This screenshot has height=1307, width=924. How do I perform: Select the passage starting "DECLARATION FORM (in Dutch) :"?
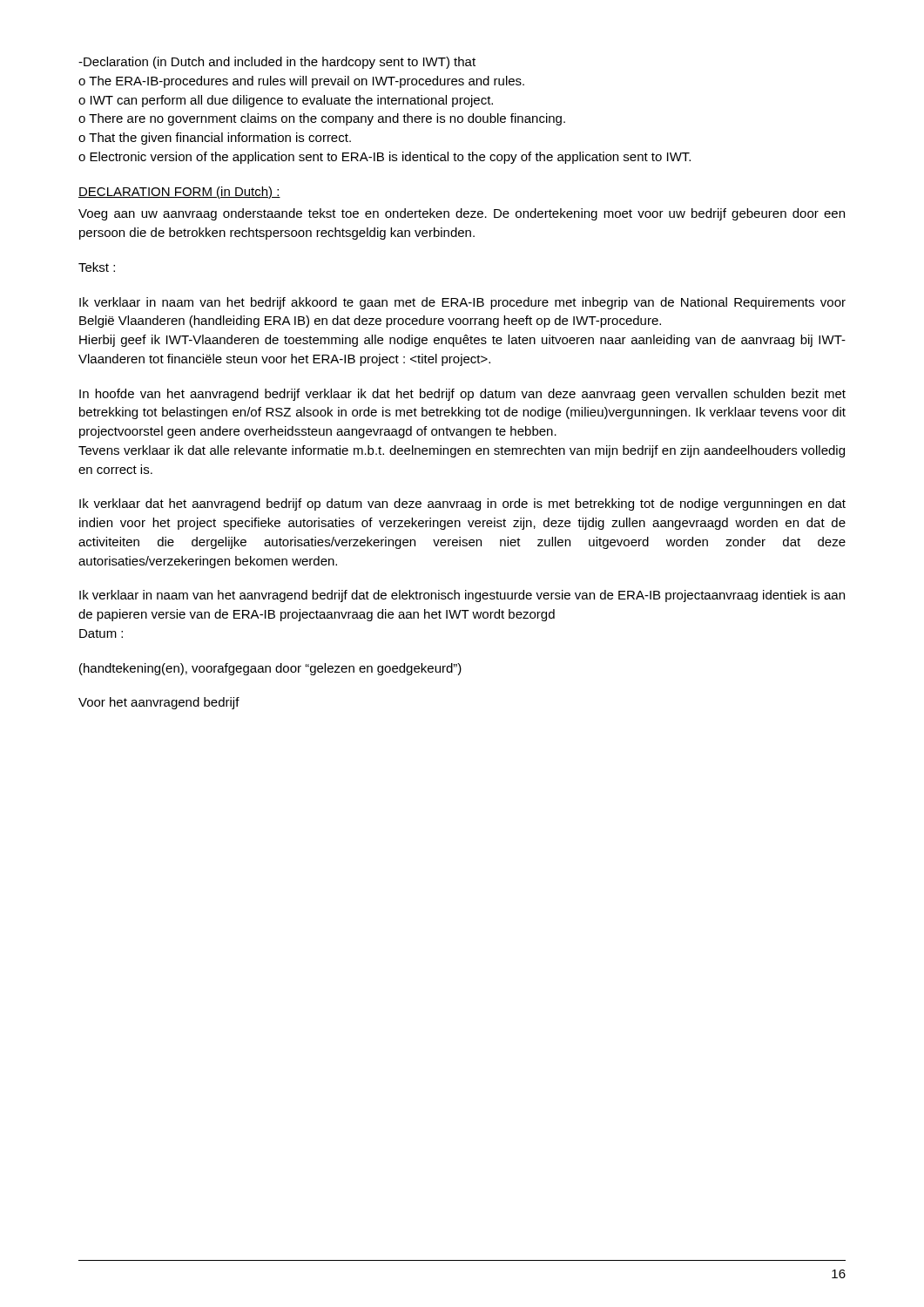click(179, 193)
